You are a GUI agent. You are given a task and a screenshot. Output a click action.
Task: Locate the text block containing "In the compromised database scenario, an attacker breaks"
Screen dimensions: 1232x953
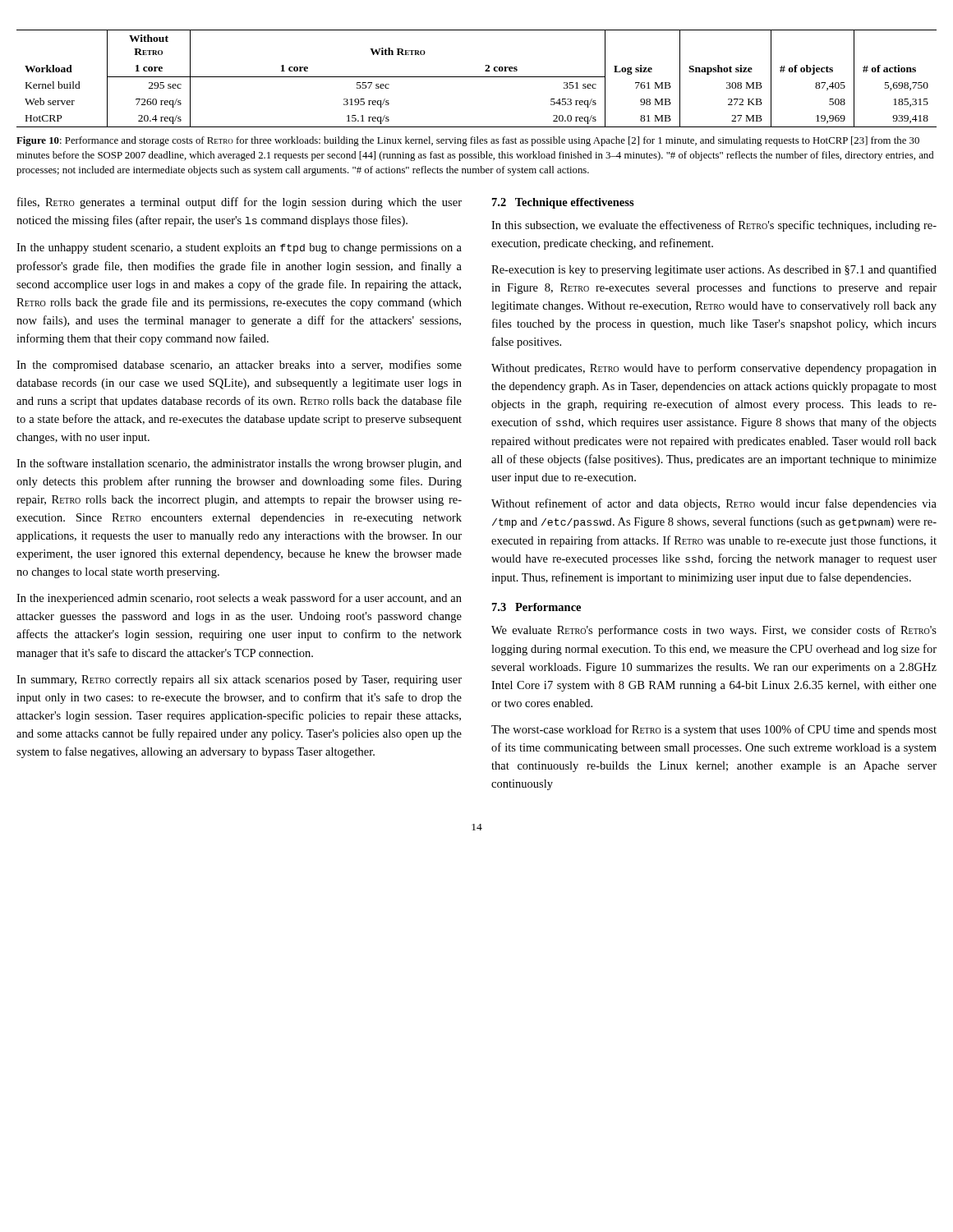(x=239, y=401)
